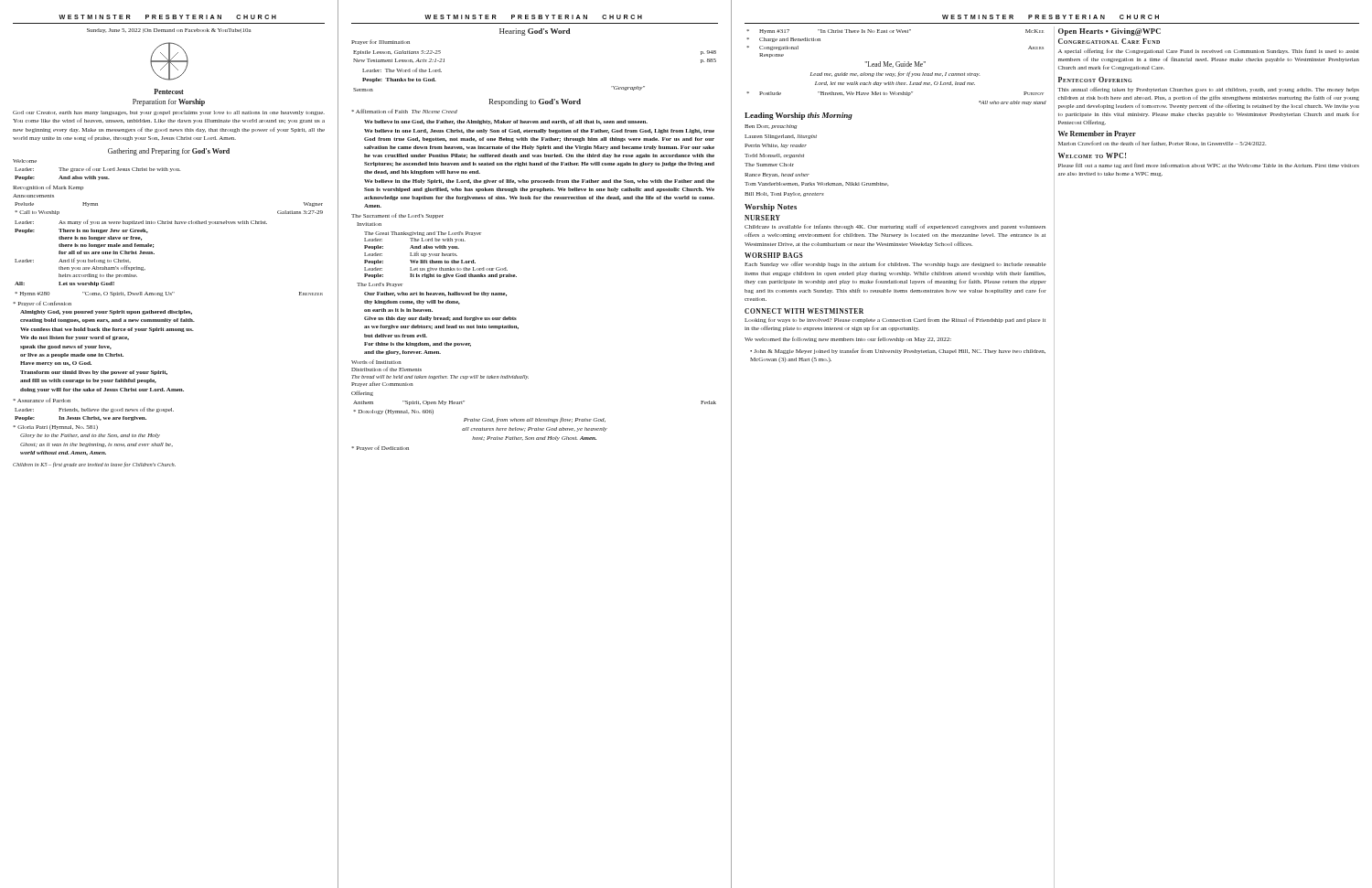Image resolution: width=1372 pixels, height=888 pixels.
Task: Select the text block containing "Praise God, from whom"
Action: pos(535,429)
